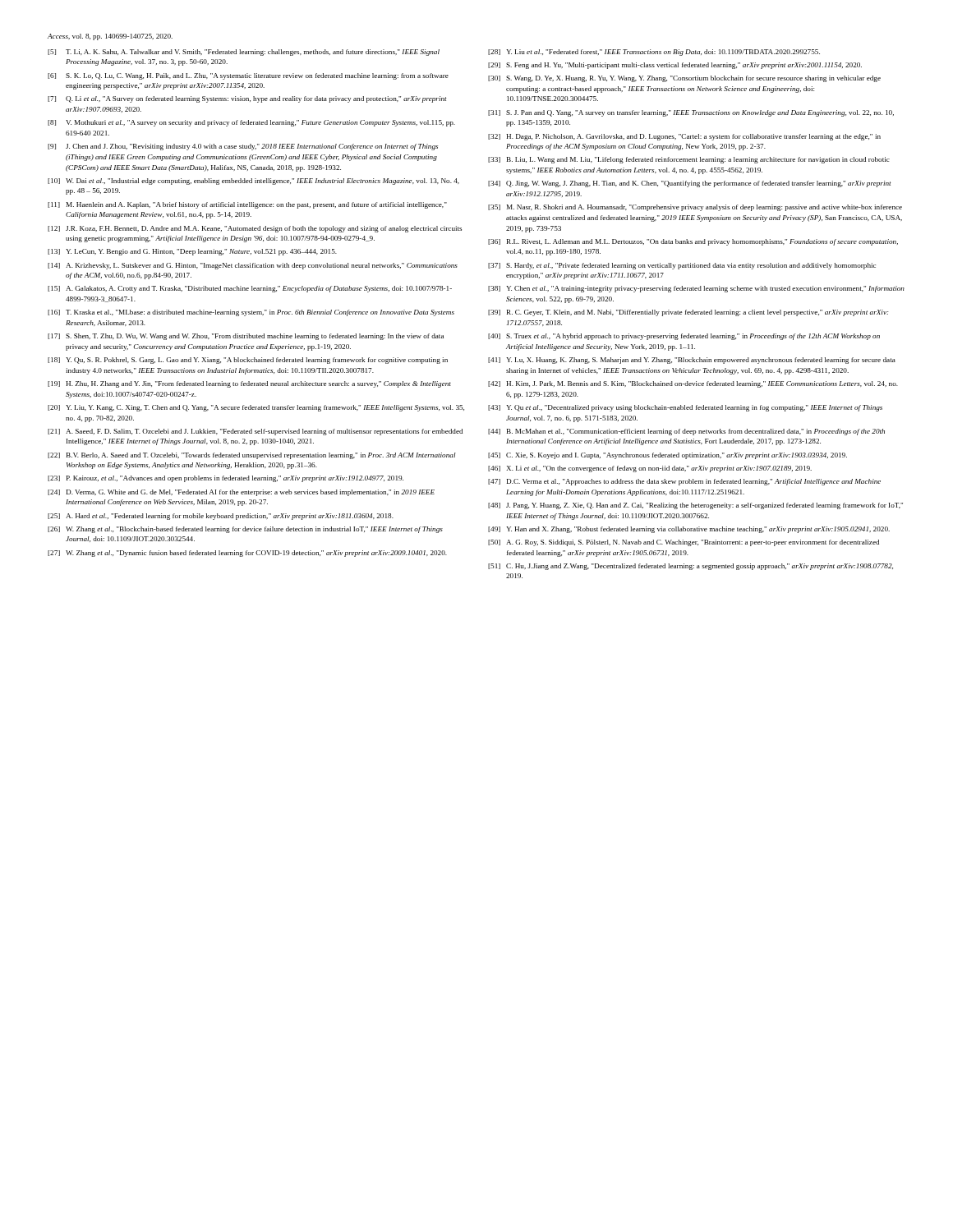The image size is (953, 1232).
Task: Point to the block beginning "[44] B. McMahan et al., "Communication-efficient"
Action: coord(697,436)
